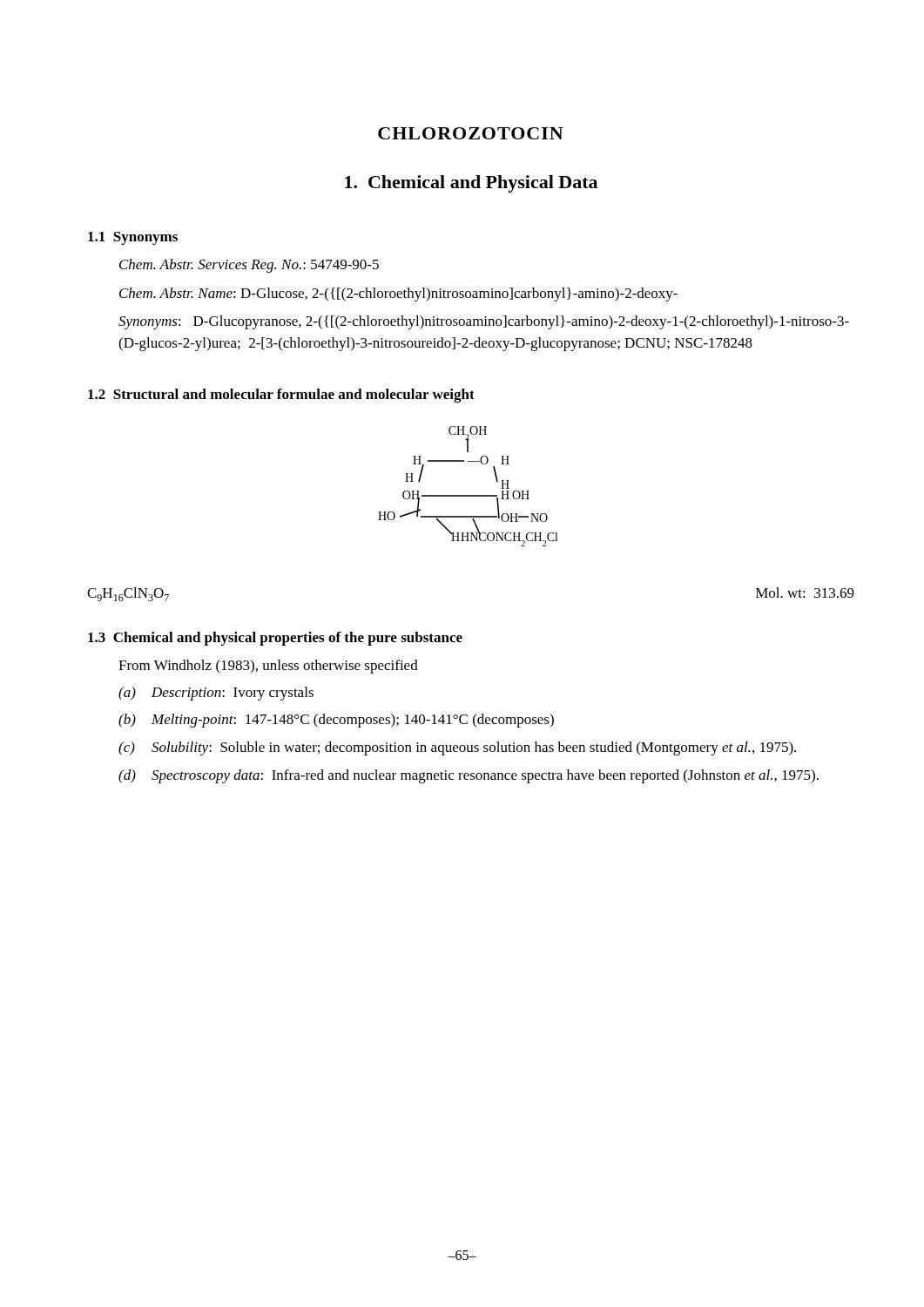Navigate to the block starting "Chem. Abstr. Name: D-Glucose, 2-({[(2-chloroethyl)nitrosoamino]carbonyl}-amino)-2-deoxy-"
Image resolution: width=924 pixels, height=1307 pixels.
point(398,293)
